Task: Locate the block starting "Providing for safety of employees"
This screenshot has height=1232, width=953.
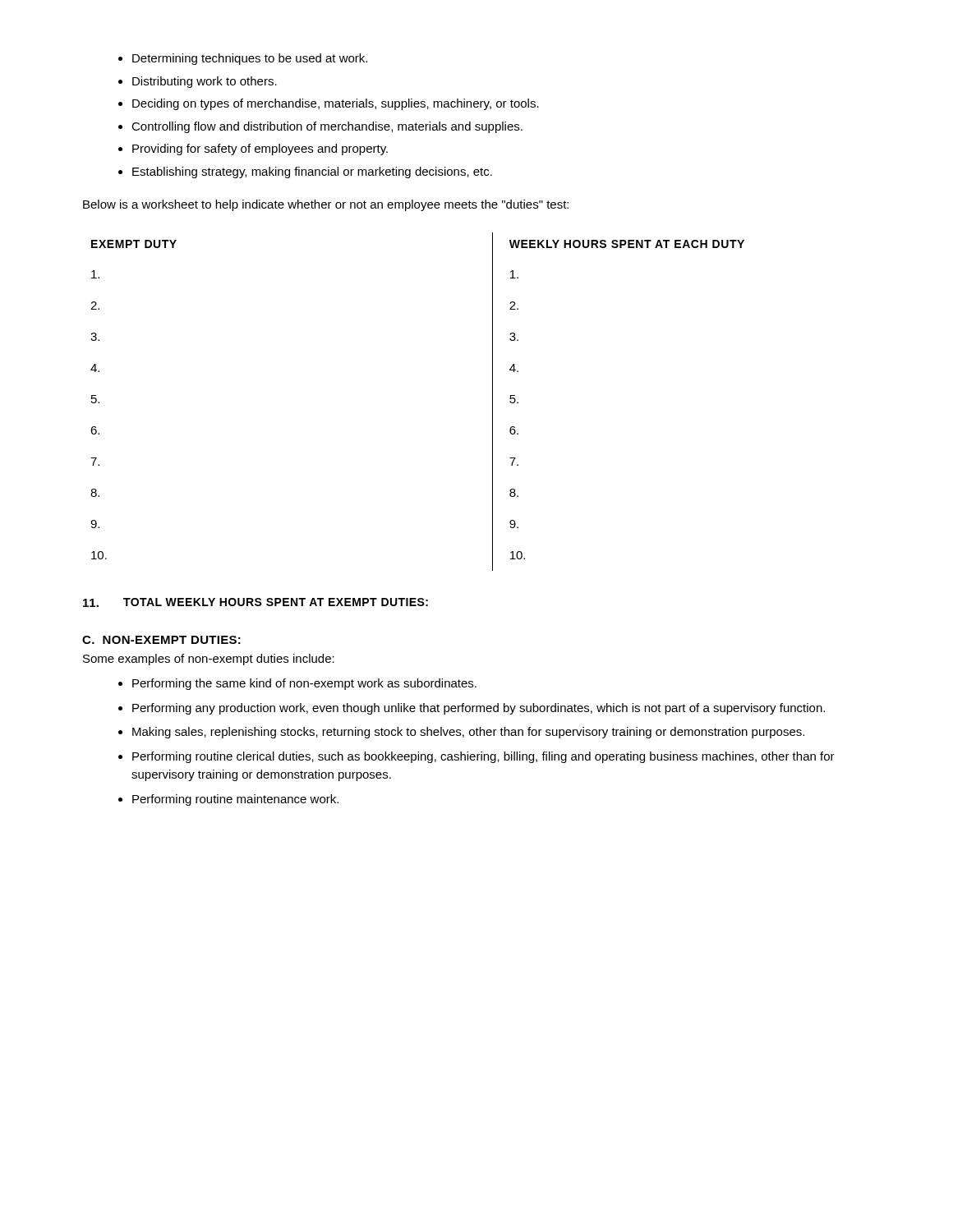Action: pos(260,148)
